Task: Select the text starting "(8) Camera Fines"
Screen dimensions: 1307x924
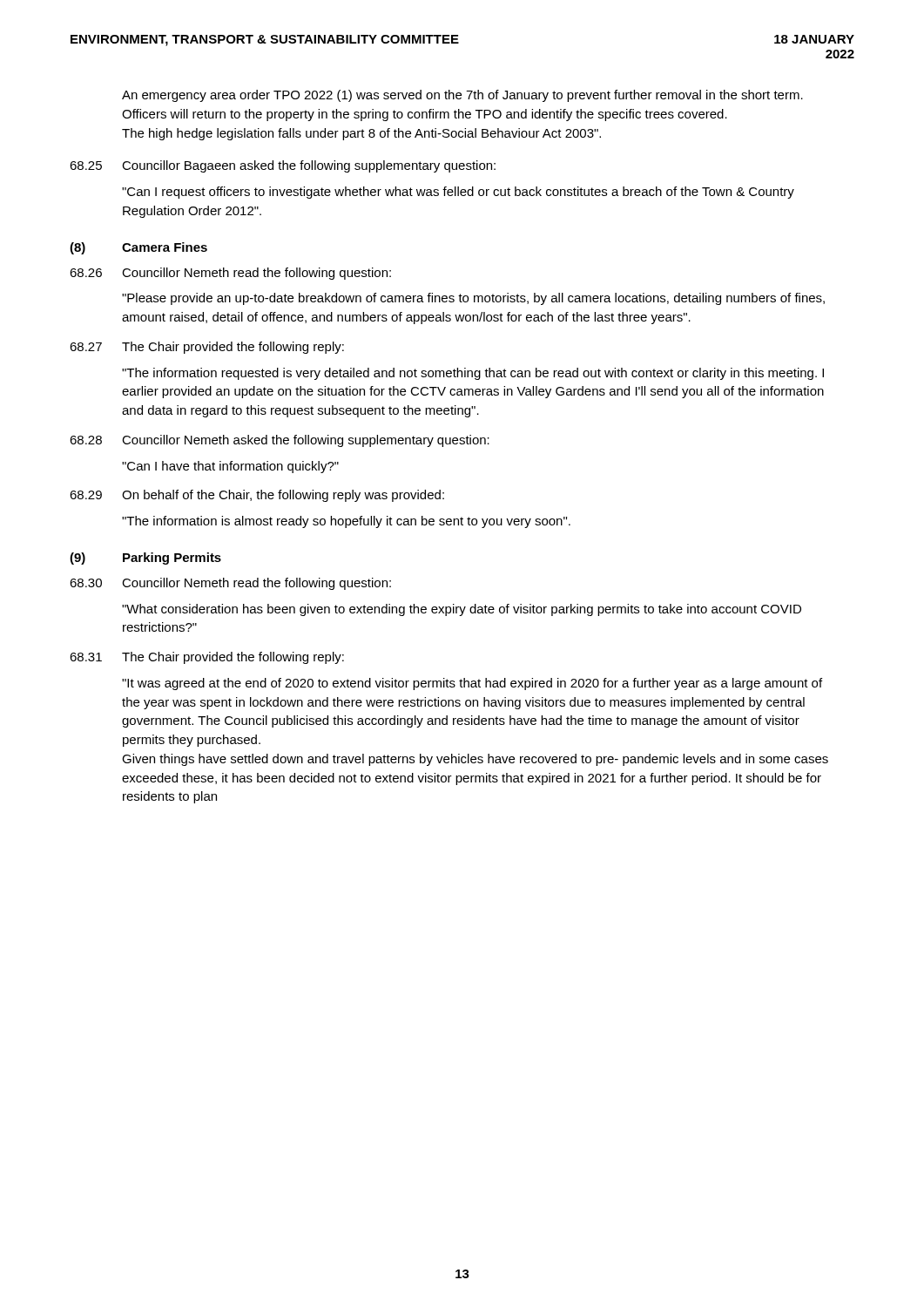Action: tap(139, 247)
